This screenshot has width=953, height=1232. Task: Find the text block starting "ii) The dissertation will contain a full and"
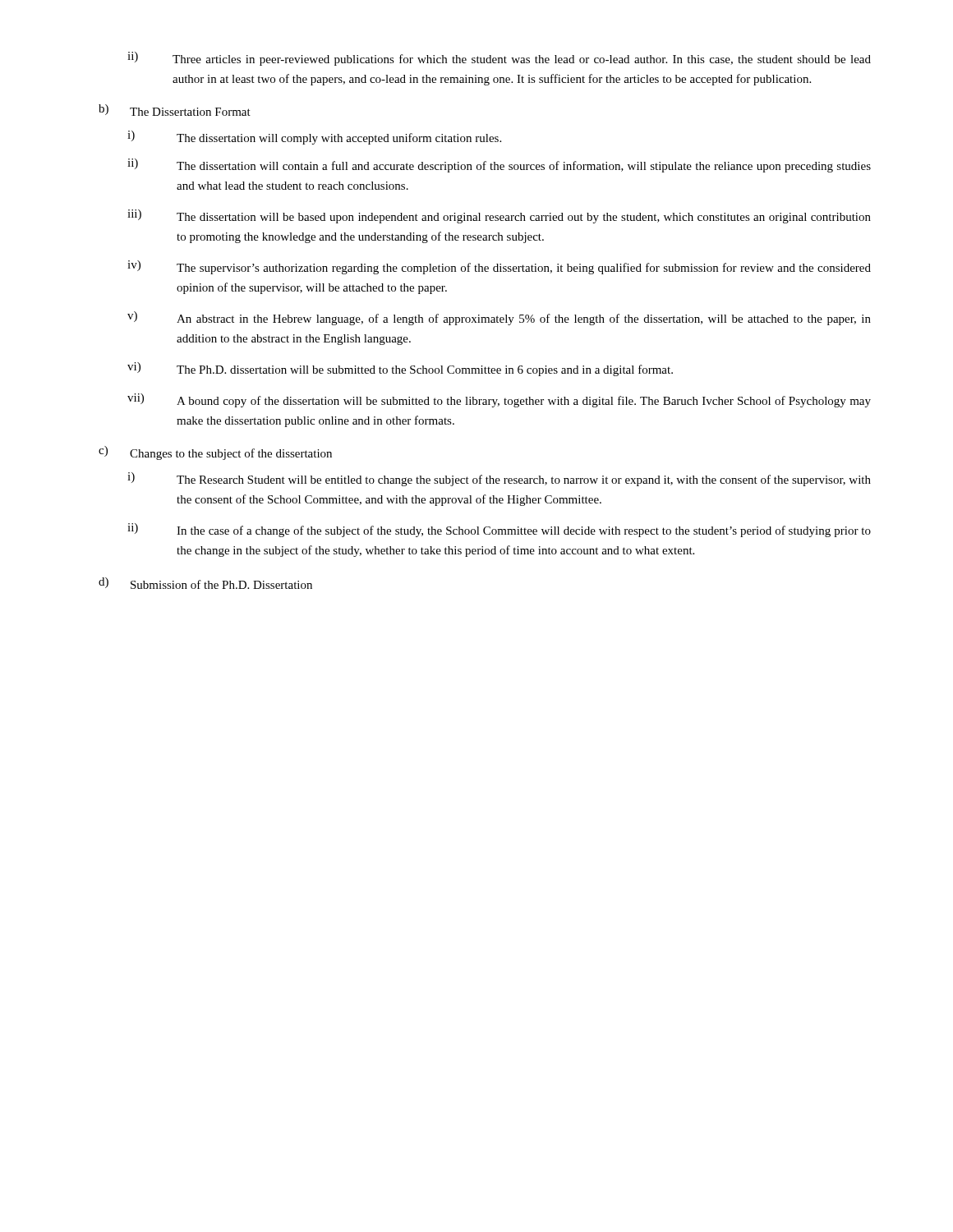(499, 176)
